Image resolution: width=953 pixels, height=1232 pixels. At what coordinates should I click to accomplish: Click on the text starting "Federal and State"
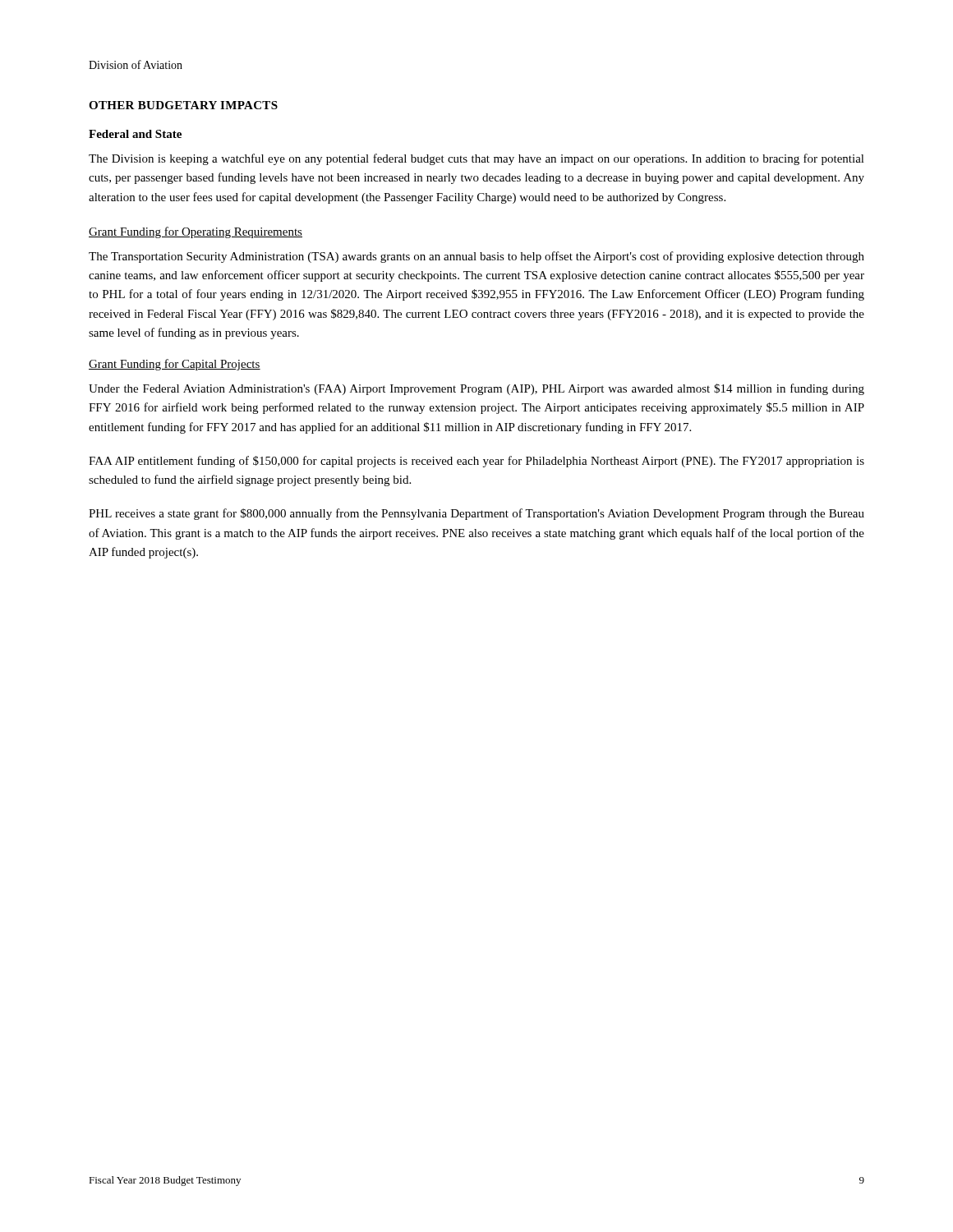(135, 134)
